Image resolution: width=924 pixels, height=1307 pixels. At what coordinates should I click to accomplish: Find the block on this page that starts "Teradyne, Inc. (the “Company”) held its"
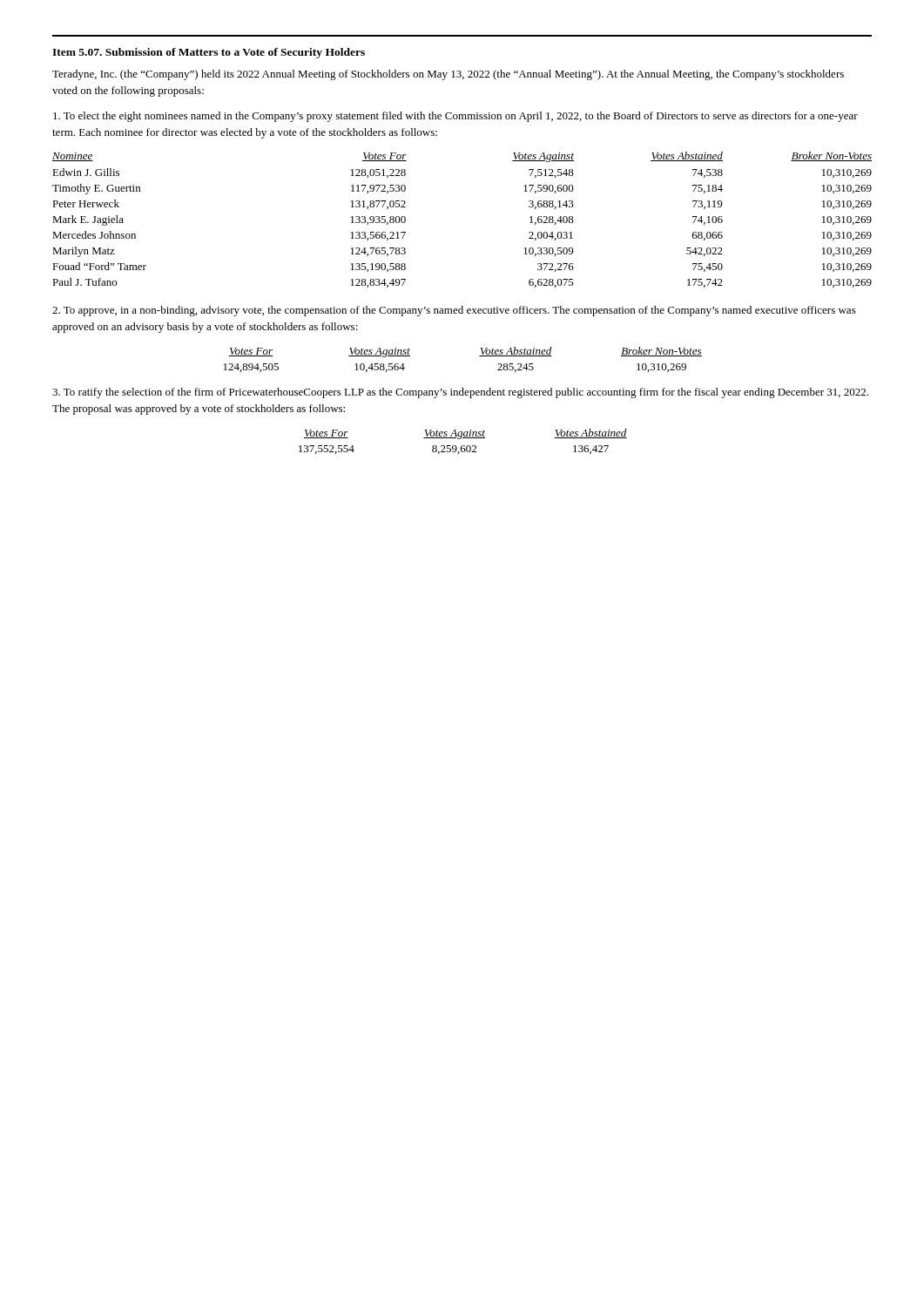tap(448, 82)
